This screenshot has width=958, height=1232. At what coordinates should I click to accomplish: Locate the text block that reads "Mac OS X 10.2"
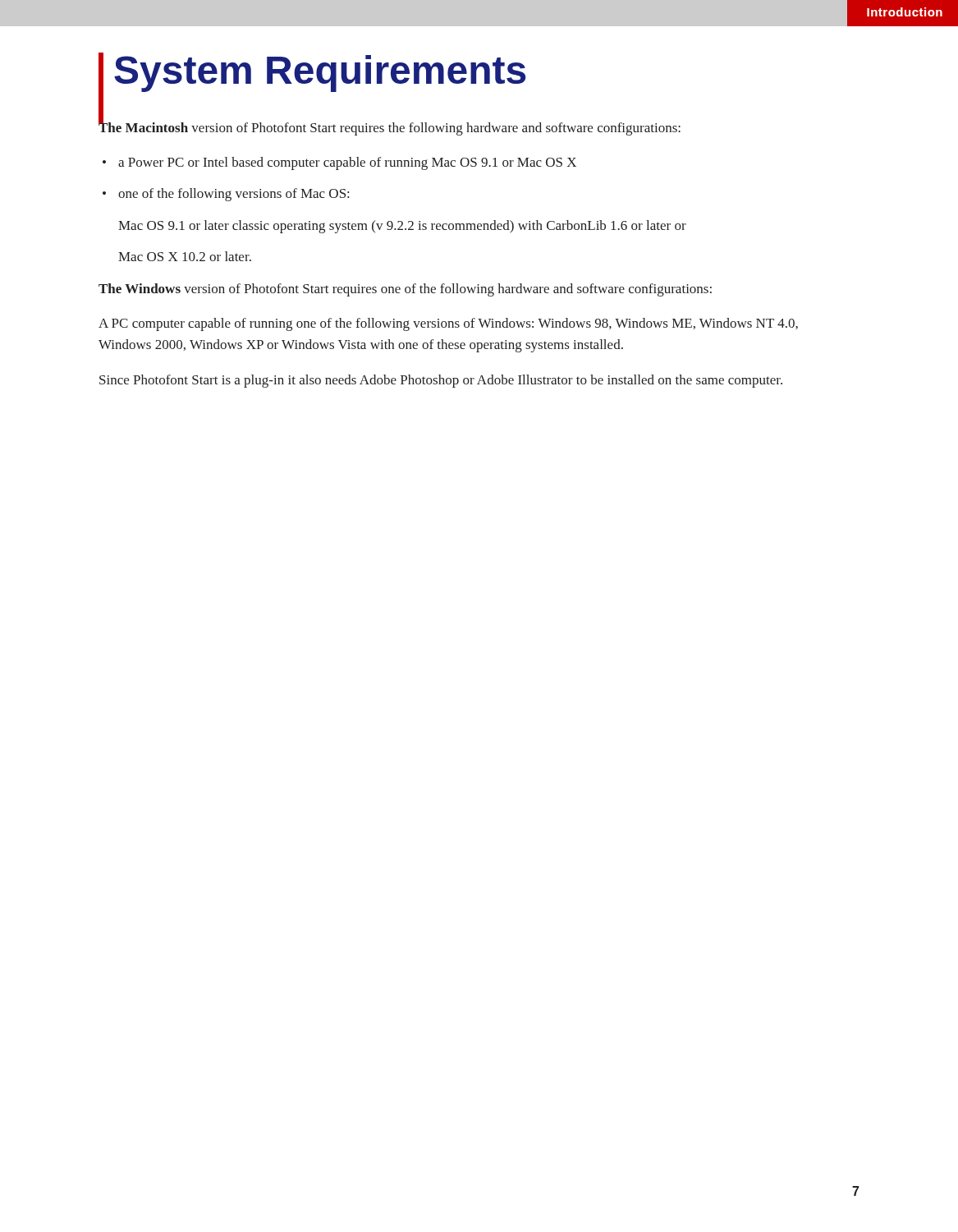click(185, 257)
